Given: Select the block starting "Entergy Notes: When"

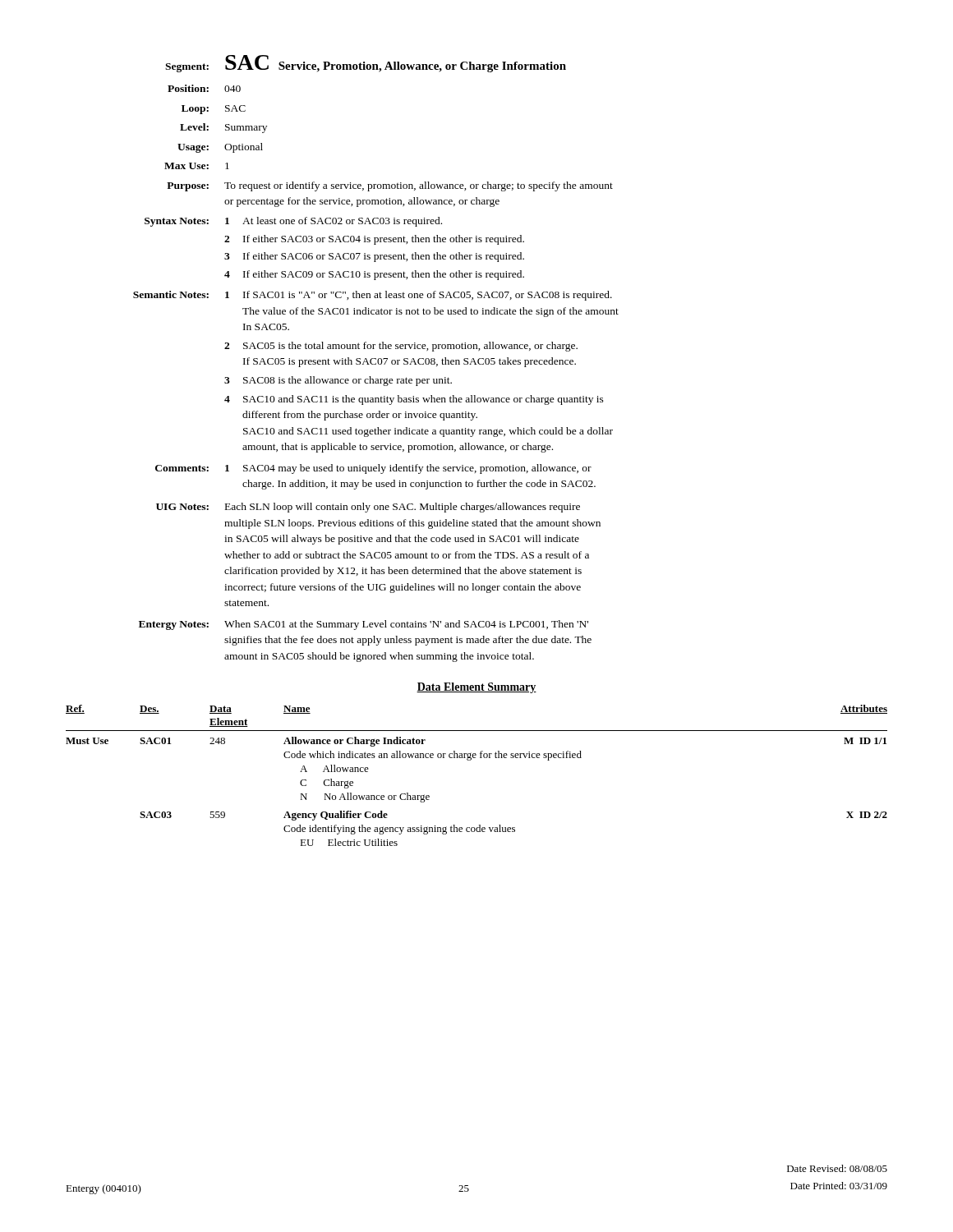Looking at the screenshot, I should pyautogui.click(x=476, y=640).
